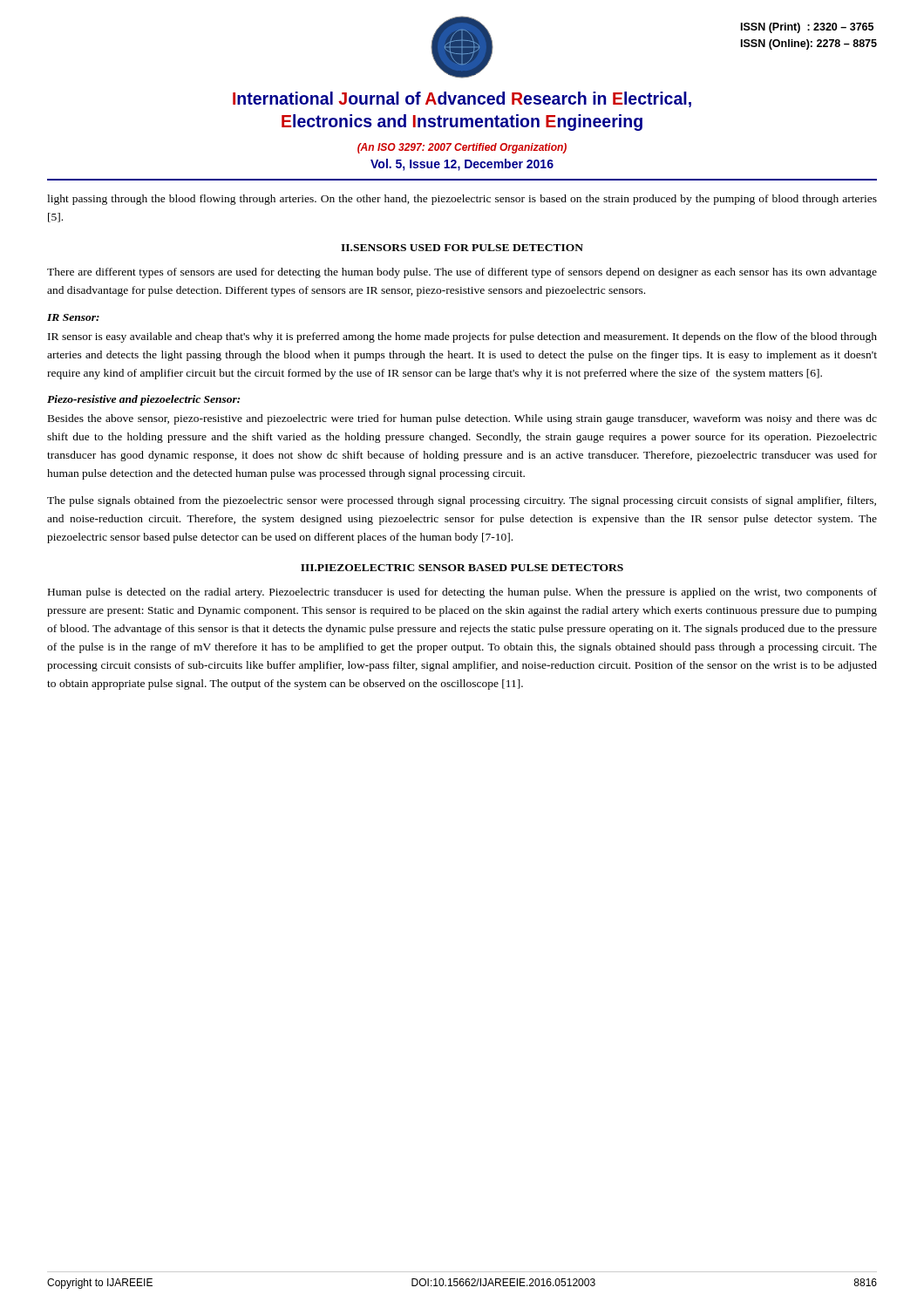Locate the element starting "IR Sensor:"
Screen dimensions: 1308x924
tap(73, 317)
